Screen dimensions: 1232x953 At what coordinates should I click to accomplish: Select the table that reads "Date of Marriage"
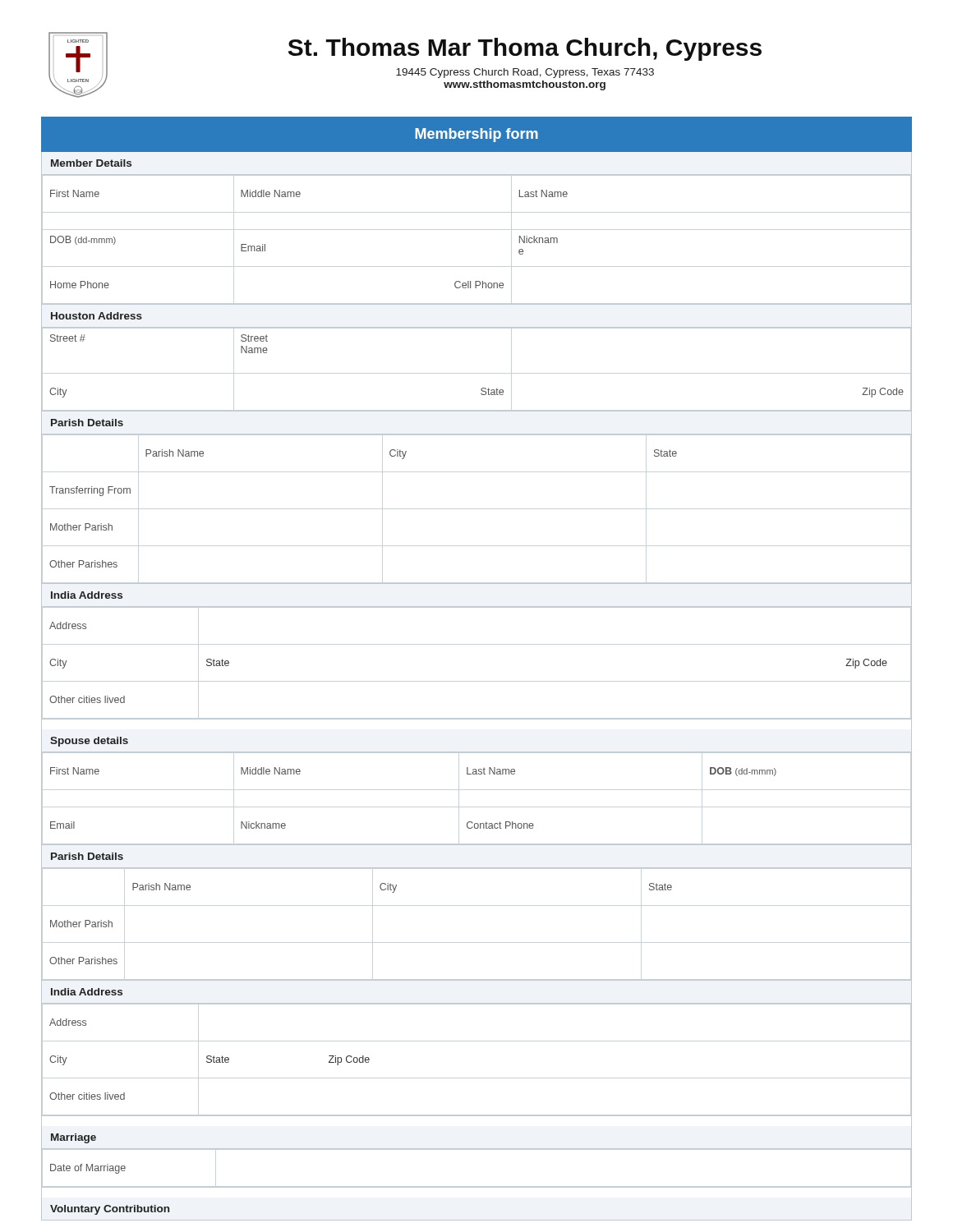tap(476, 1168)
